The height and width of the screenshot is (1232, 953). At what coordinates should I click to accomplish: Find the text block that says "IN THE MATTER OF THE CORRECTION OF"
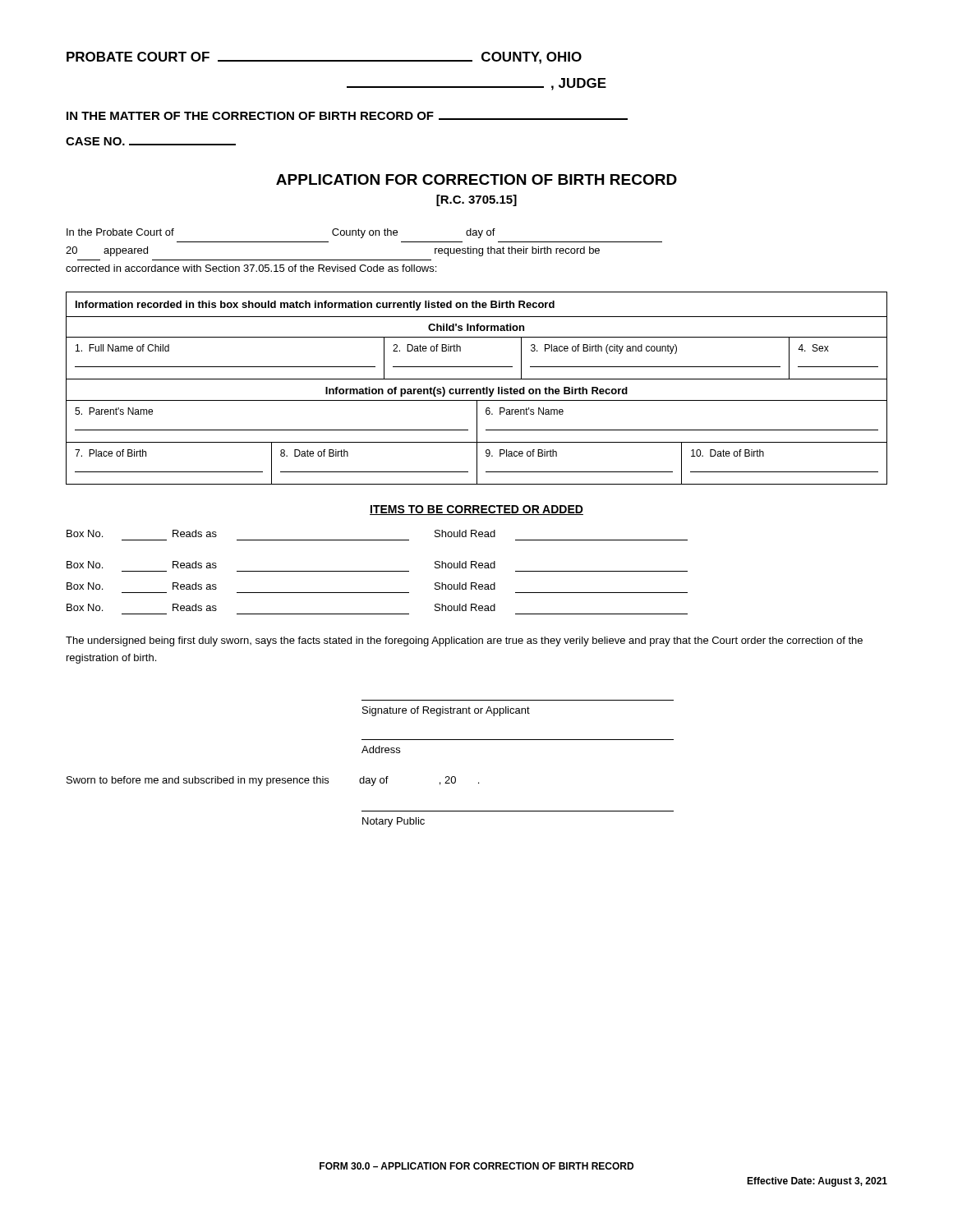coord(347,115)
